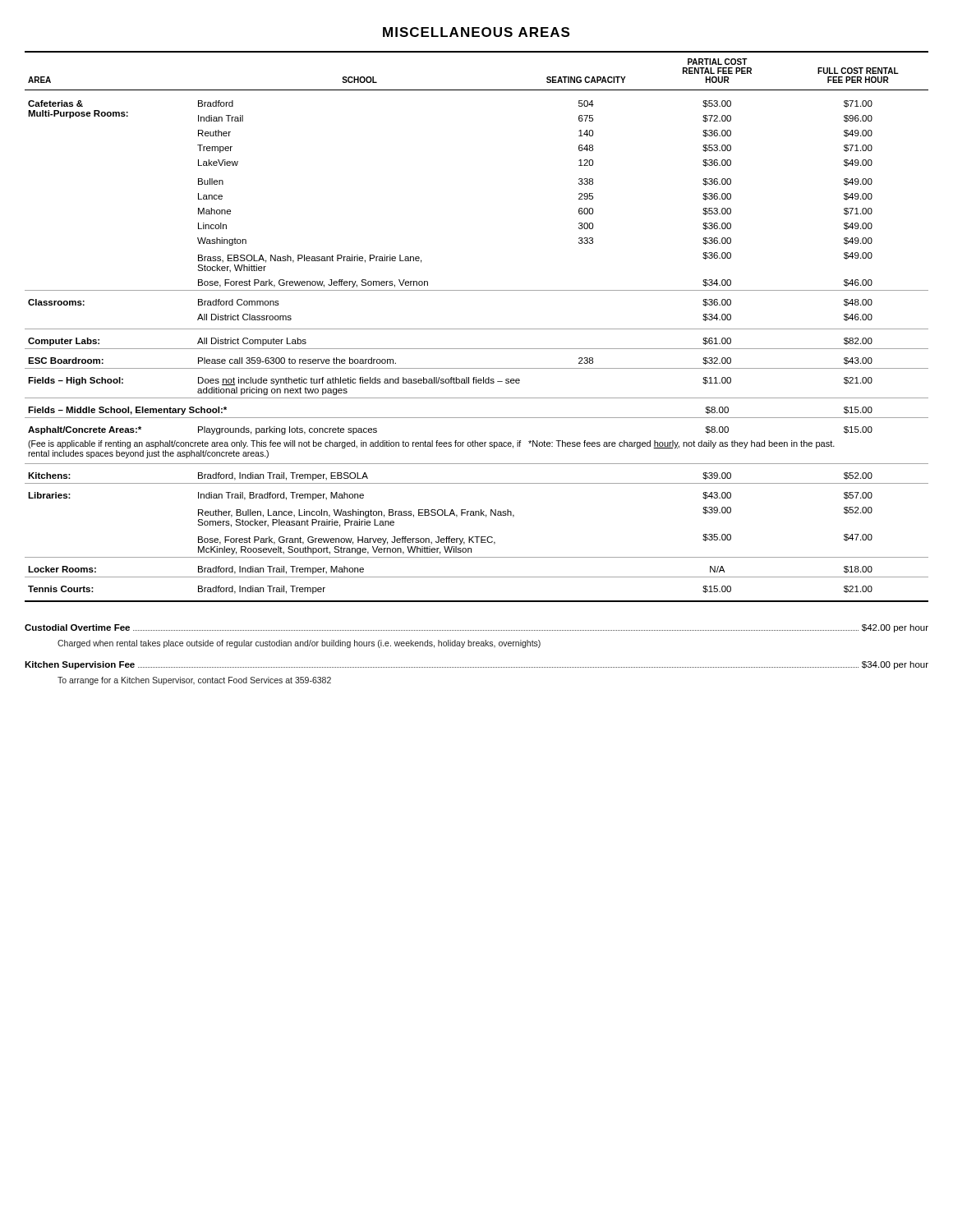Locate the table with the text "Locker Rooms:"
Screen dimensions: 1232x953
[476, 326]
